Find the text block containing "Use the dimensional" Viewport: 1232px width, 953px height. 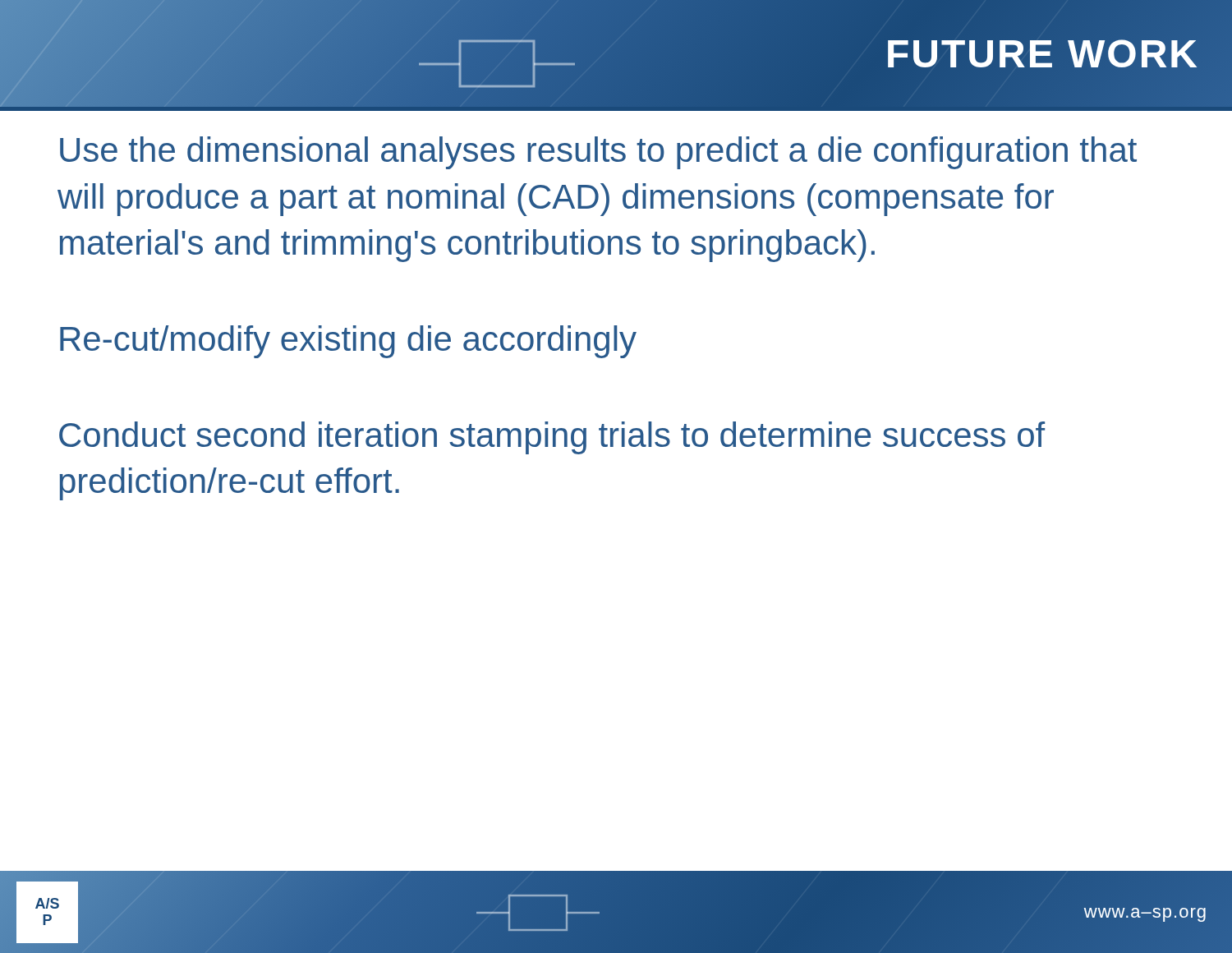point(597,197)
